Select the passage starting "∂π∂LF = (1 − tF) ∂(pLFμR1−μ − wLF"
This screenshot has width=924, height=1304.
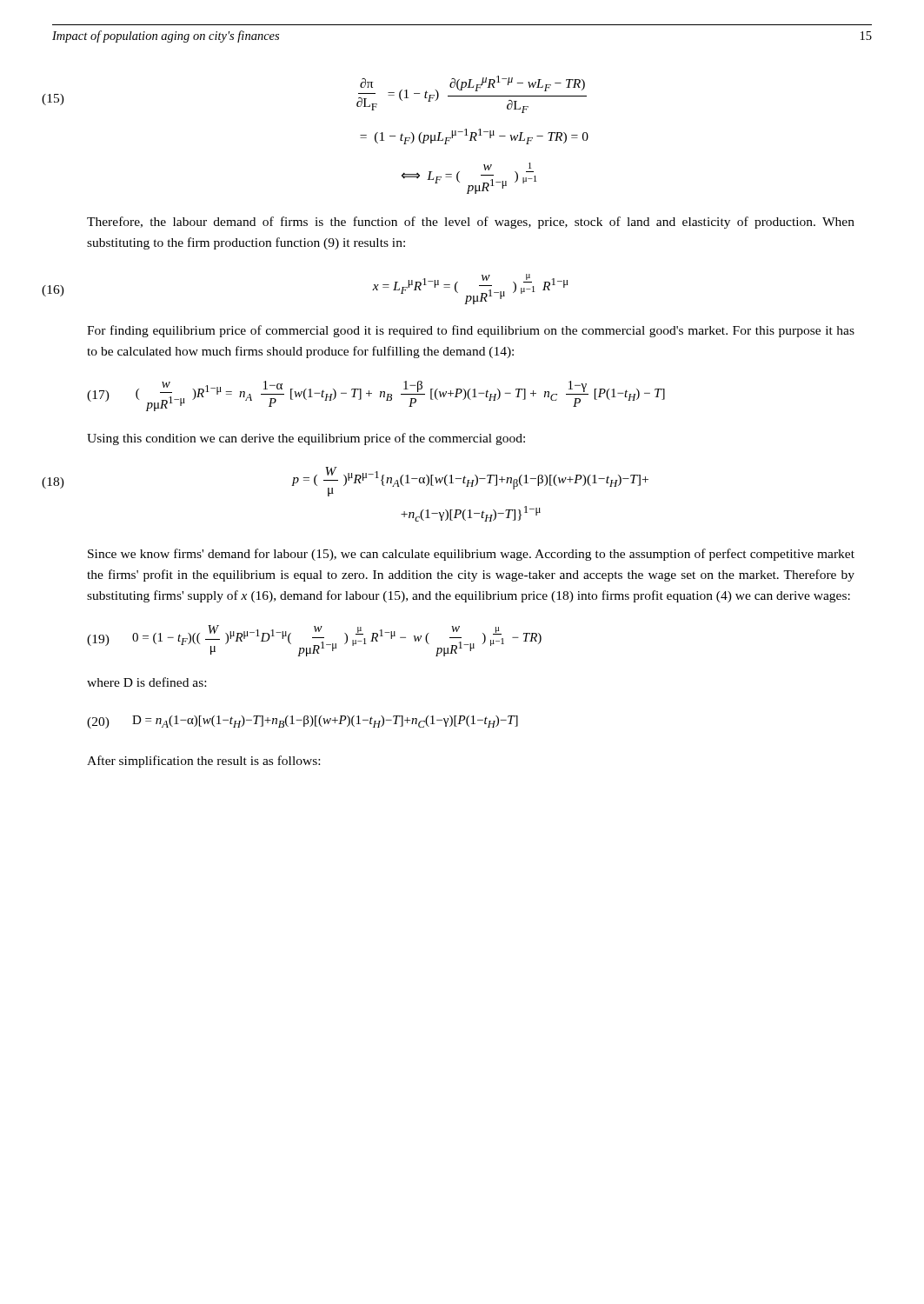471,131
